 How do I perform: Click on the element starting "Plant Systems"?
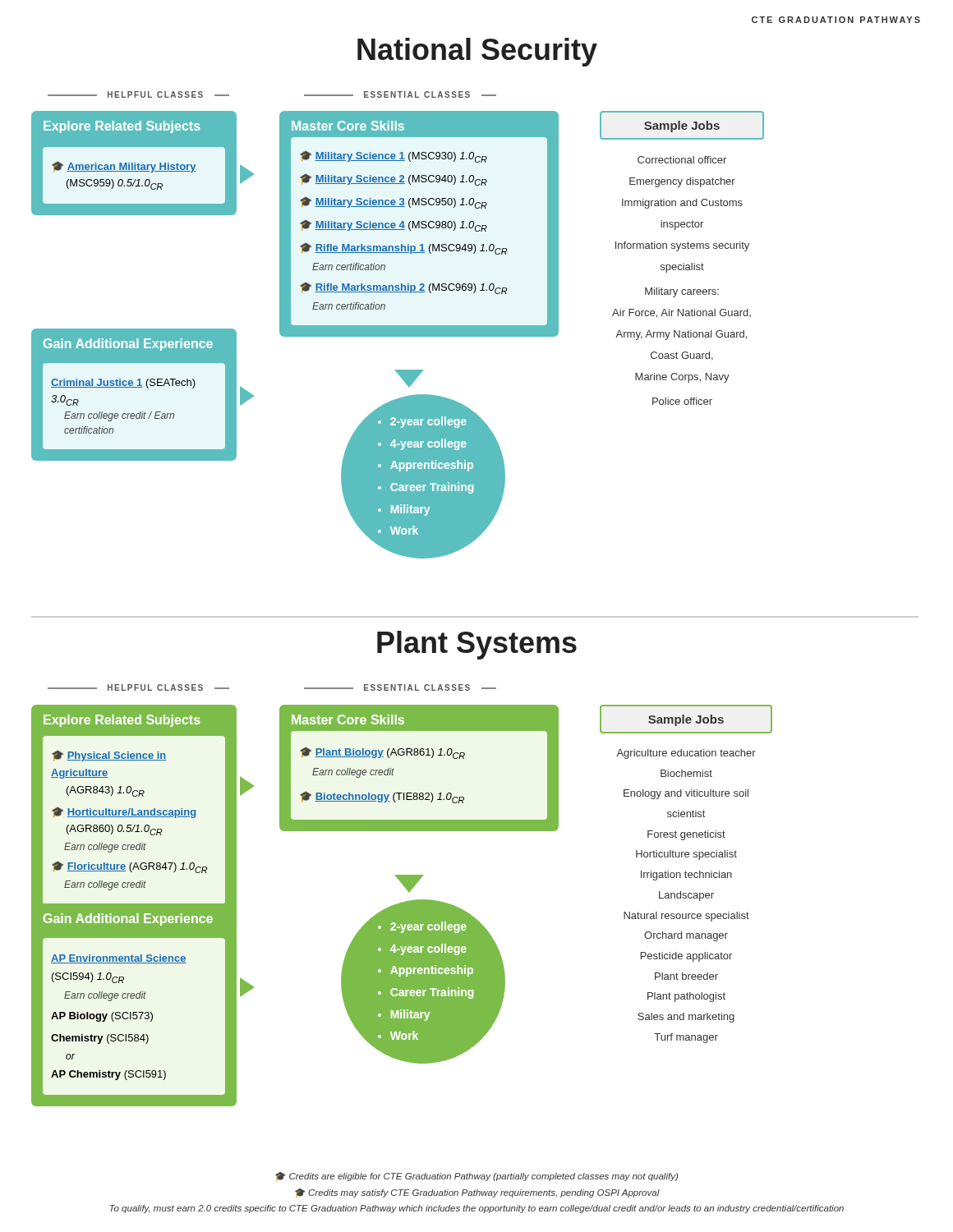point(476,643)
